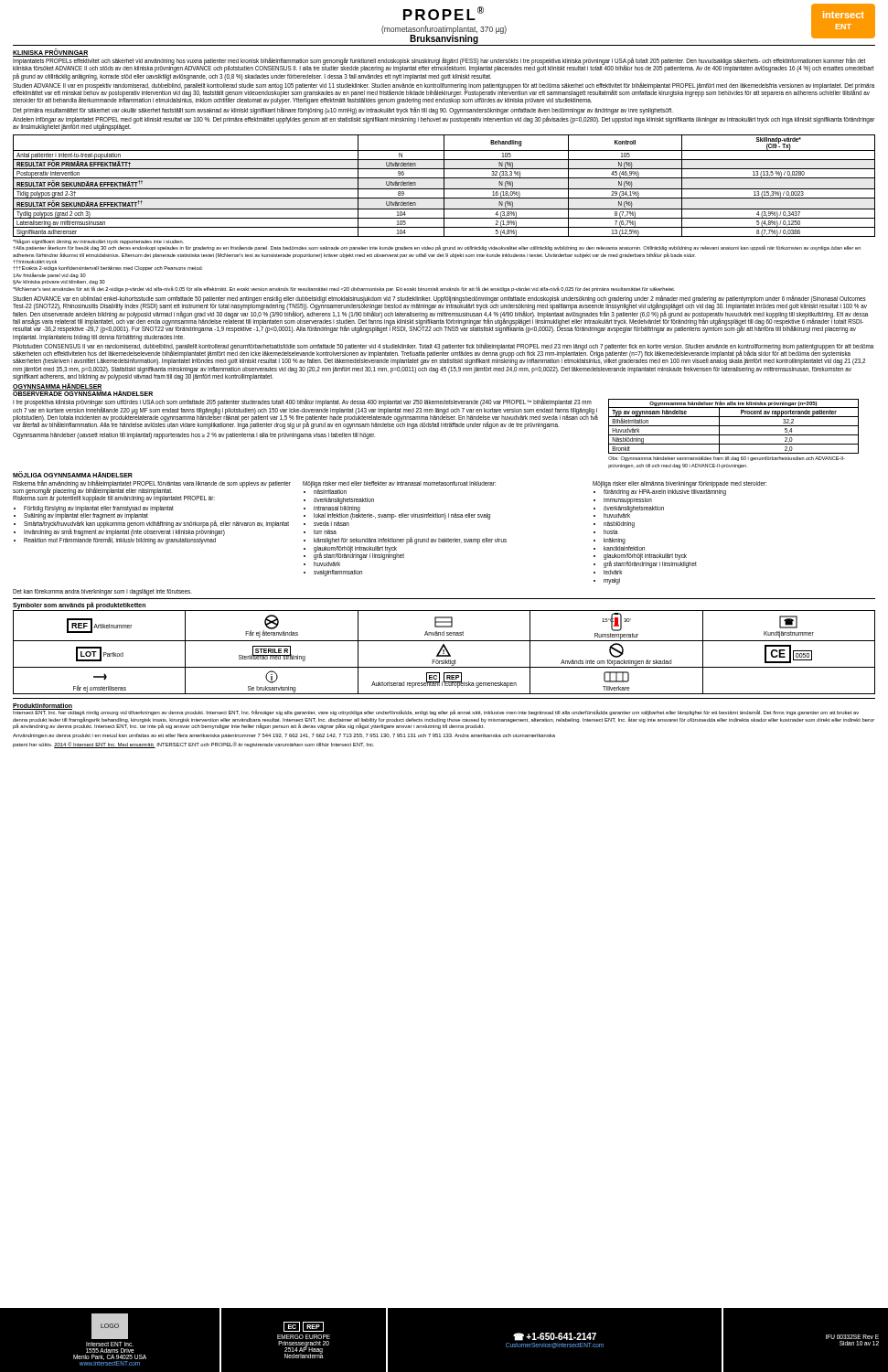The image size is (888, 1372).
Task: Point to "OGYNNSAMMA HÄNDELSER"
Action: pyautogui.click(x=57, y=387)
